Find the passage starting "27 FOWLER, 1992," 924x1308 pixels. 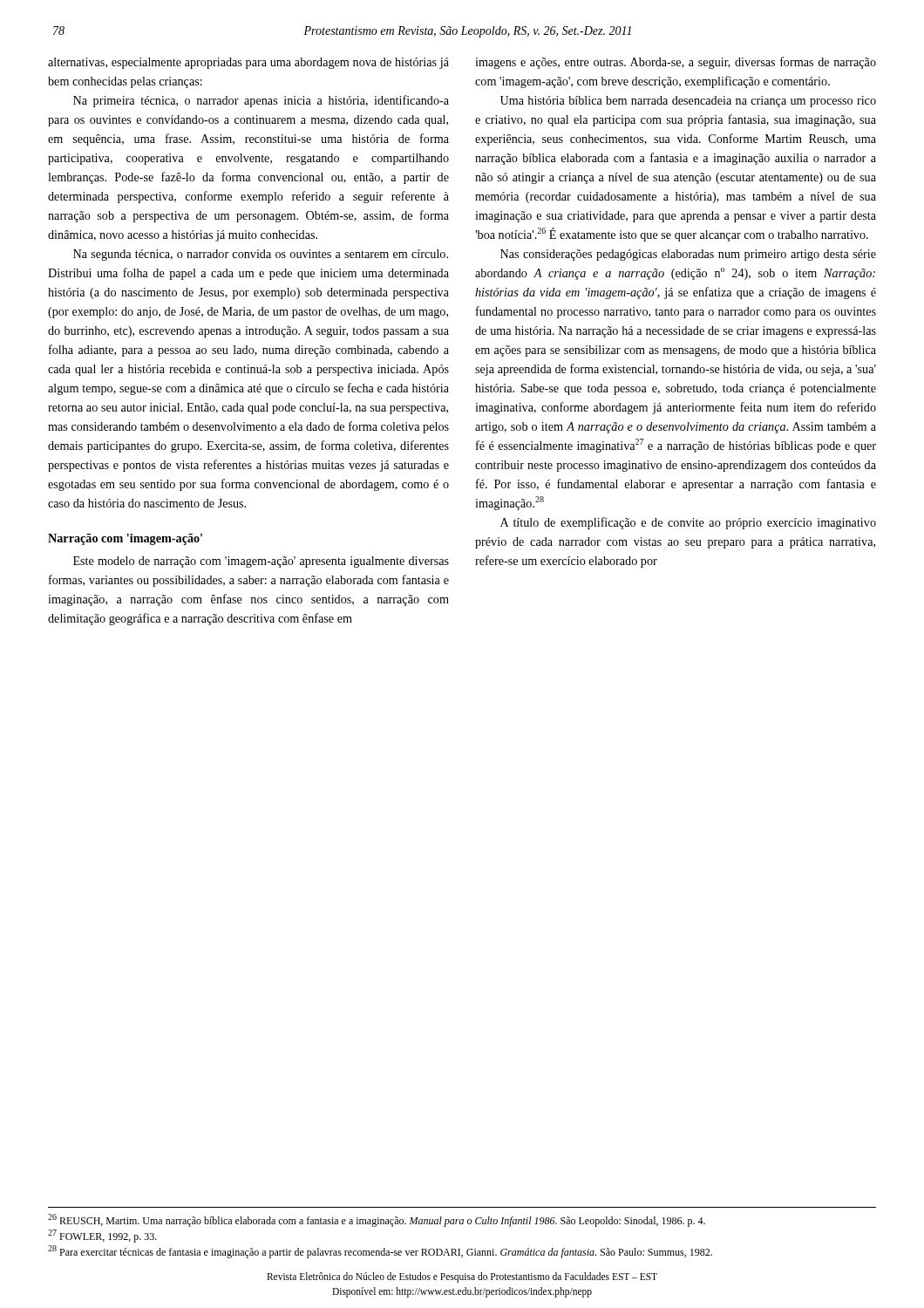tap(102, 1236)
